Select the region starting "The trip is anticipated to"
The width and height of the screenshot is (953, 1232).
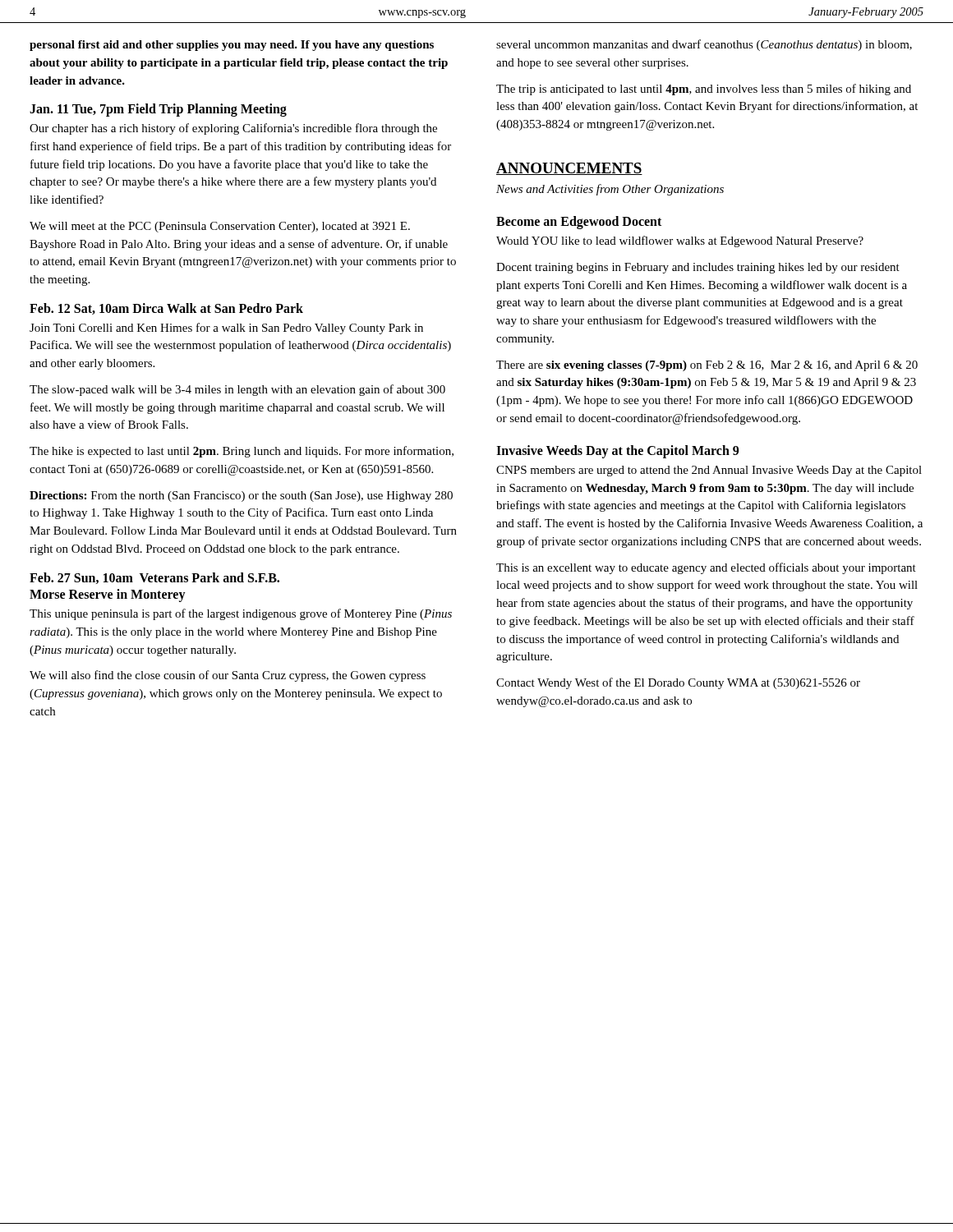(710, 107)
